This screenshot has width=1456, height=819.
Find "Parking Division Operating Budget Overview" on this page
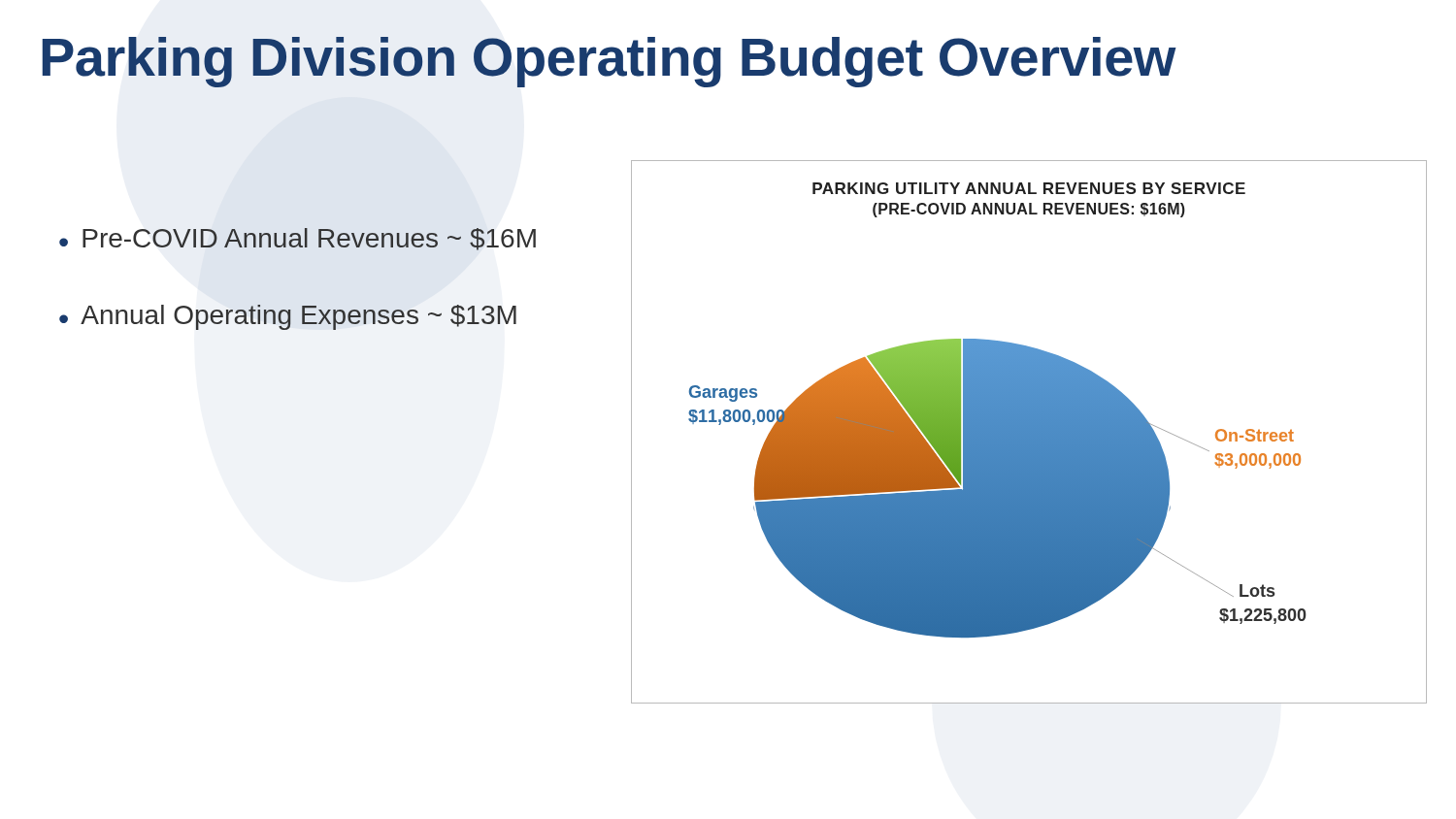(728, 57)
